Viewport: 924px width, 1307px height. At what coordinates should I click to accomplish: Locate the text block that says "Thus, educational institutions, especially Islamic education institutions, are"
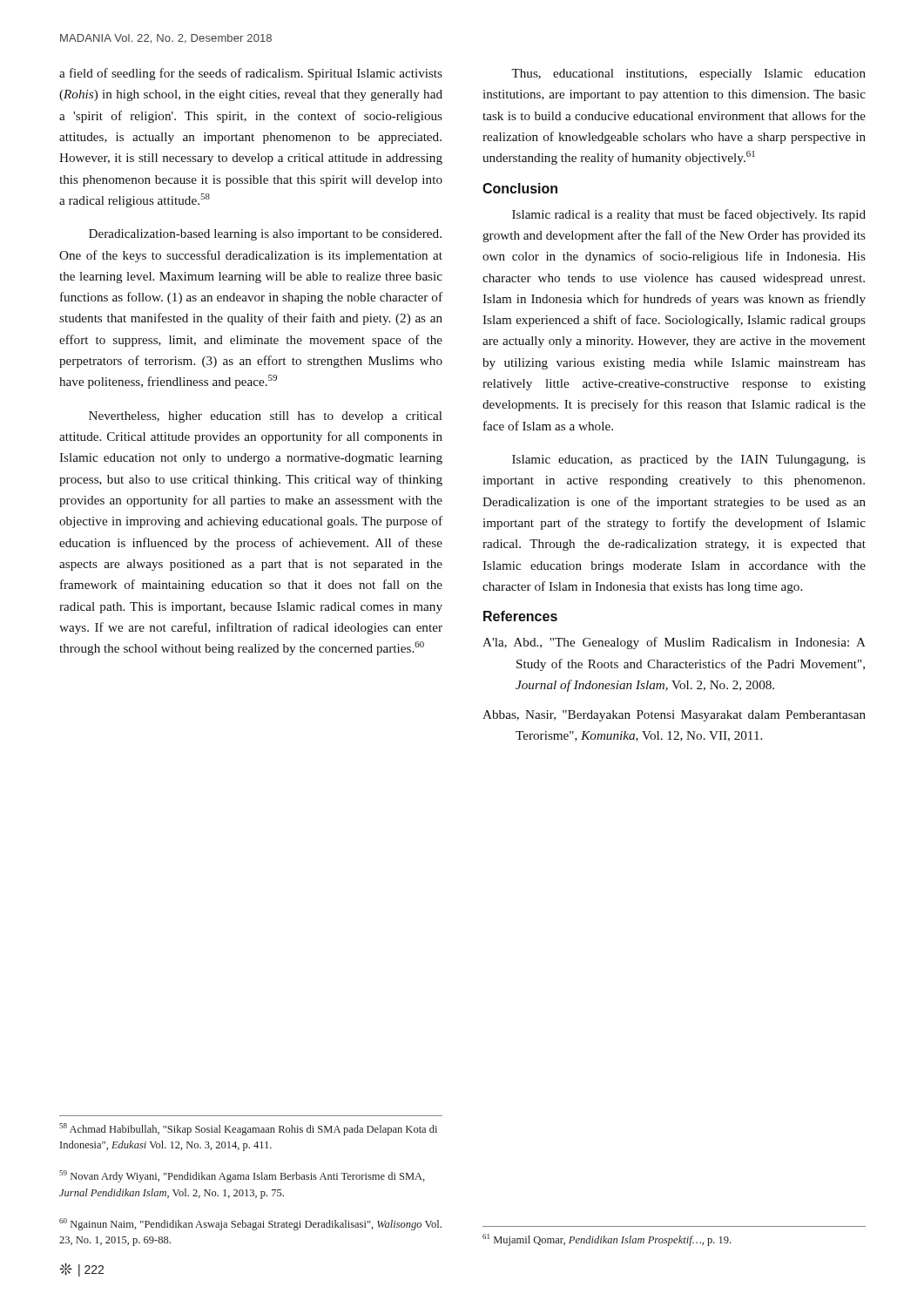pos(674,116)
